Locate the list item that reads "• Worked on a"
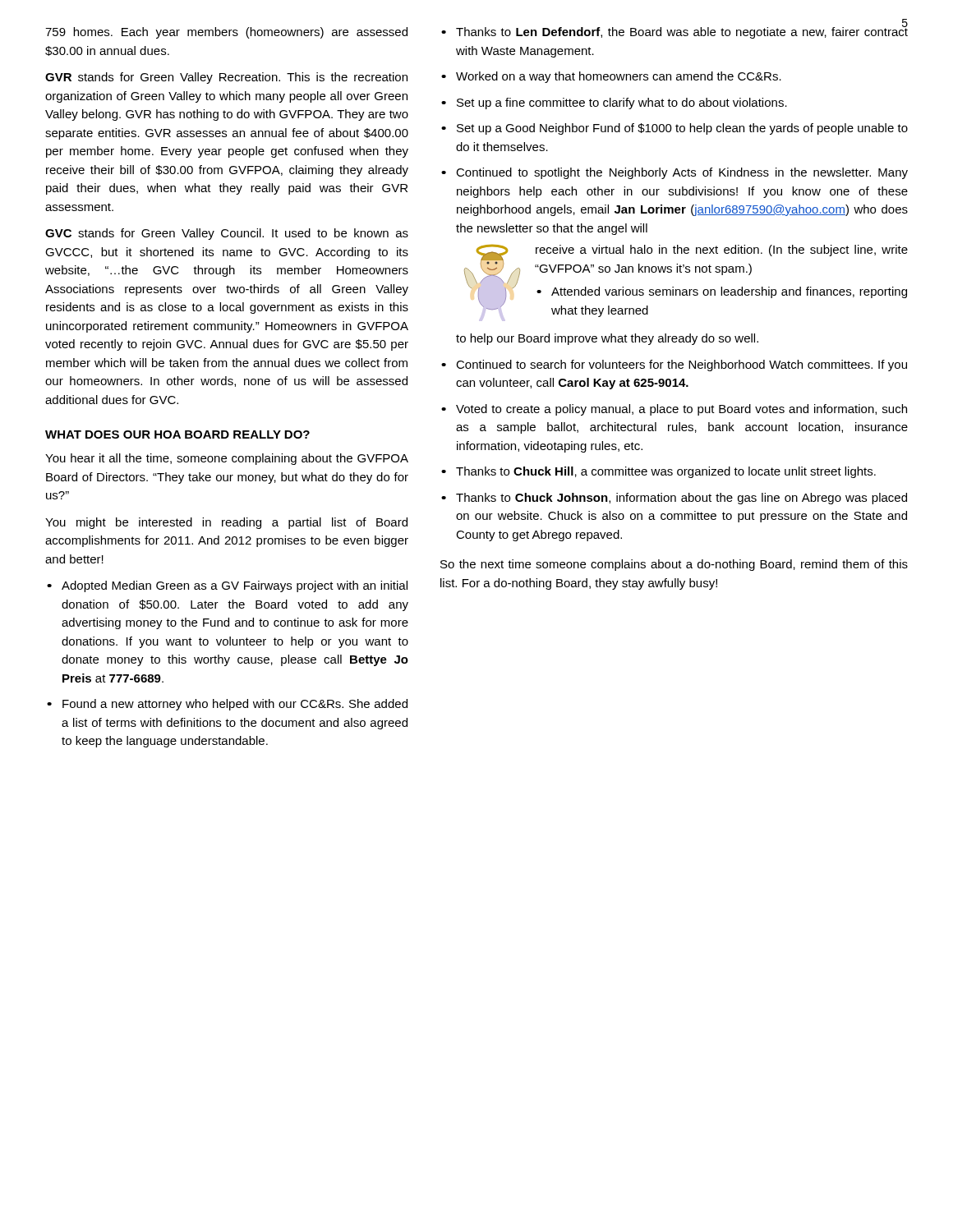 coord(612,77)
